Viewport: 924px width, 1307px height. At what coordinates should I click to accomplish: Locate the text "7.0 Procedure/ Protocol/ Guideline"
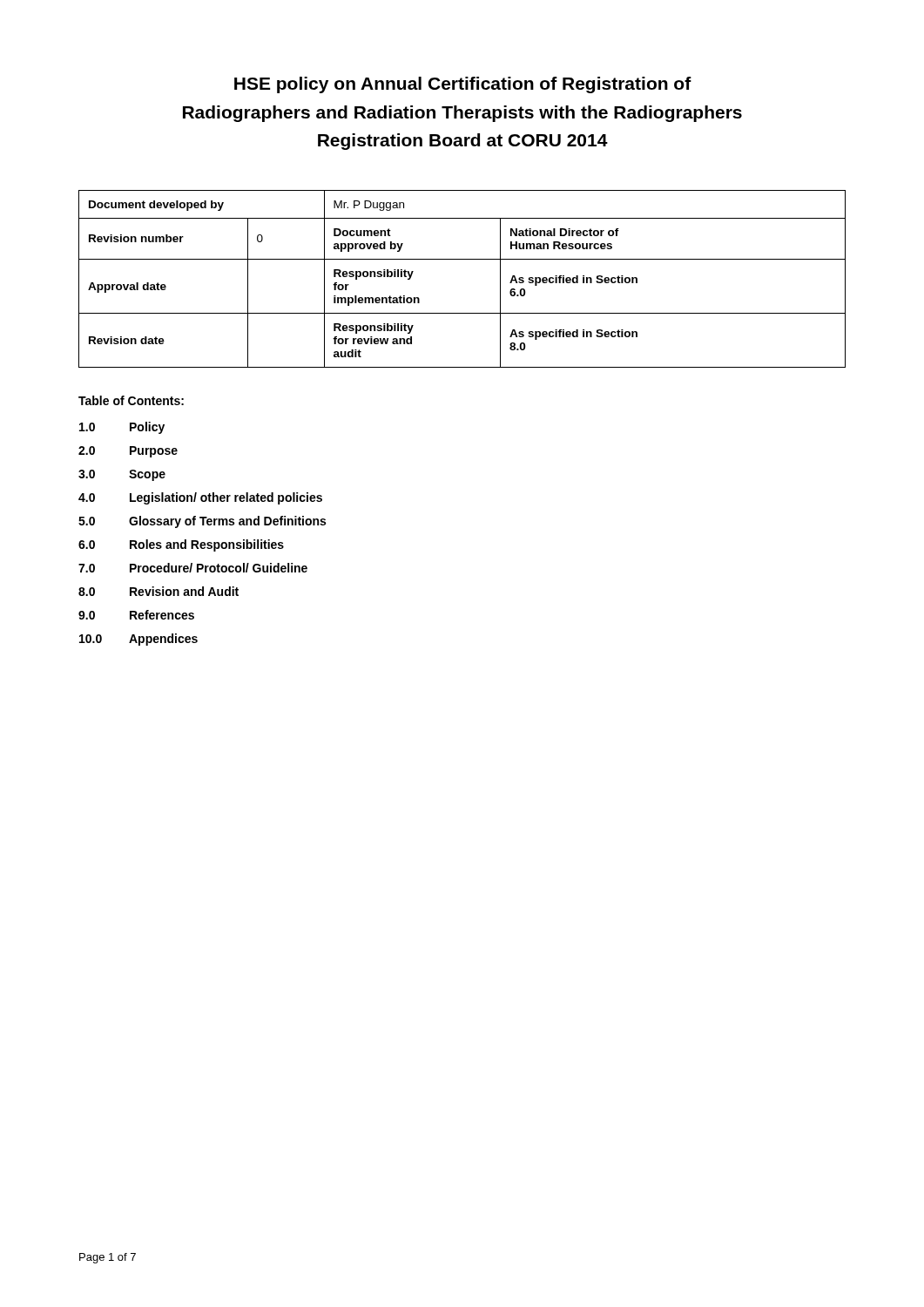click(x=193, y=568)
